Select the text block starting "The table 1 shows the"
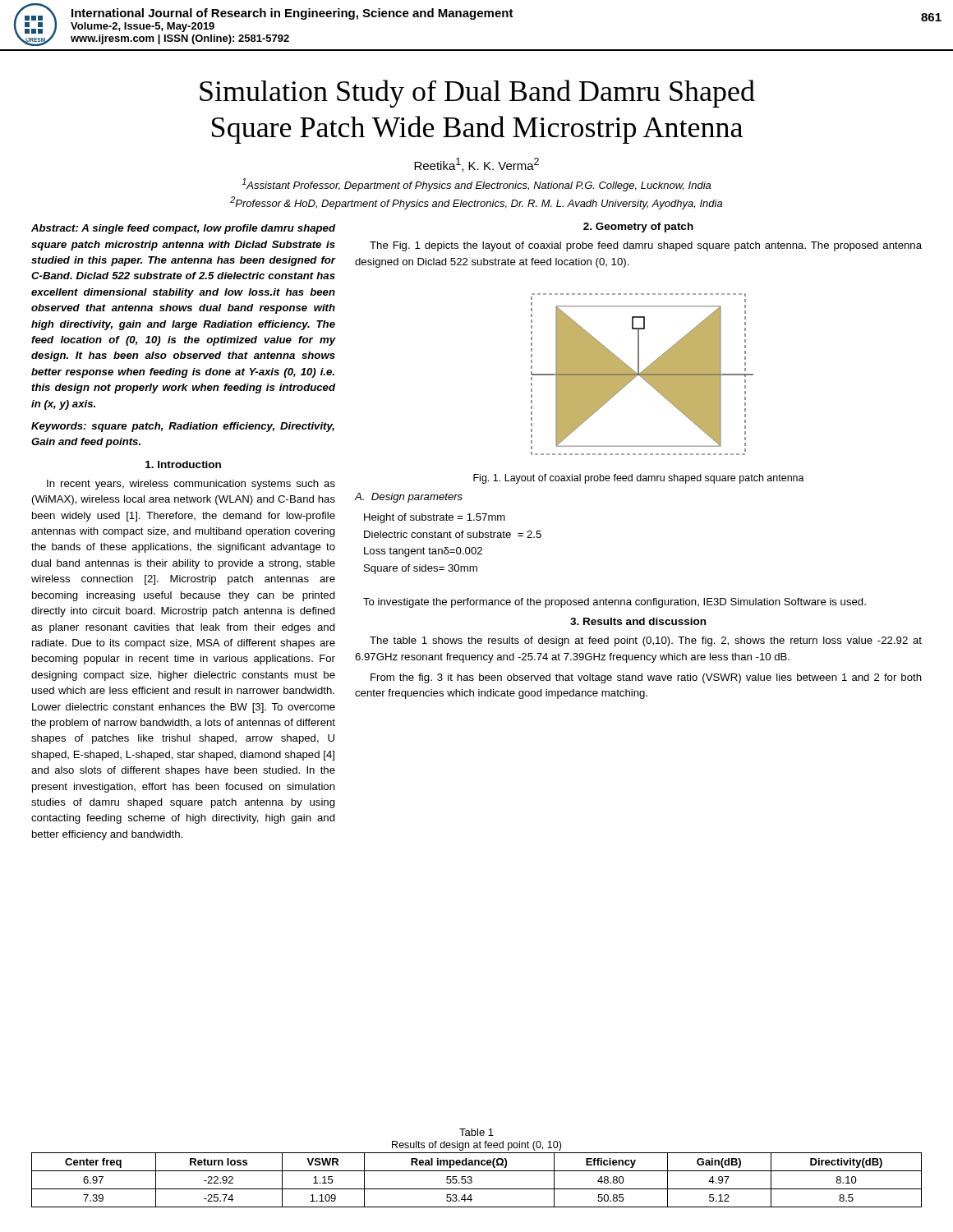Viewport: 953px width, 1232px height. (x=638, y=667)
